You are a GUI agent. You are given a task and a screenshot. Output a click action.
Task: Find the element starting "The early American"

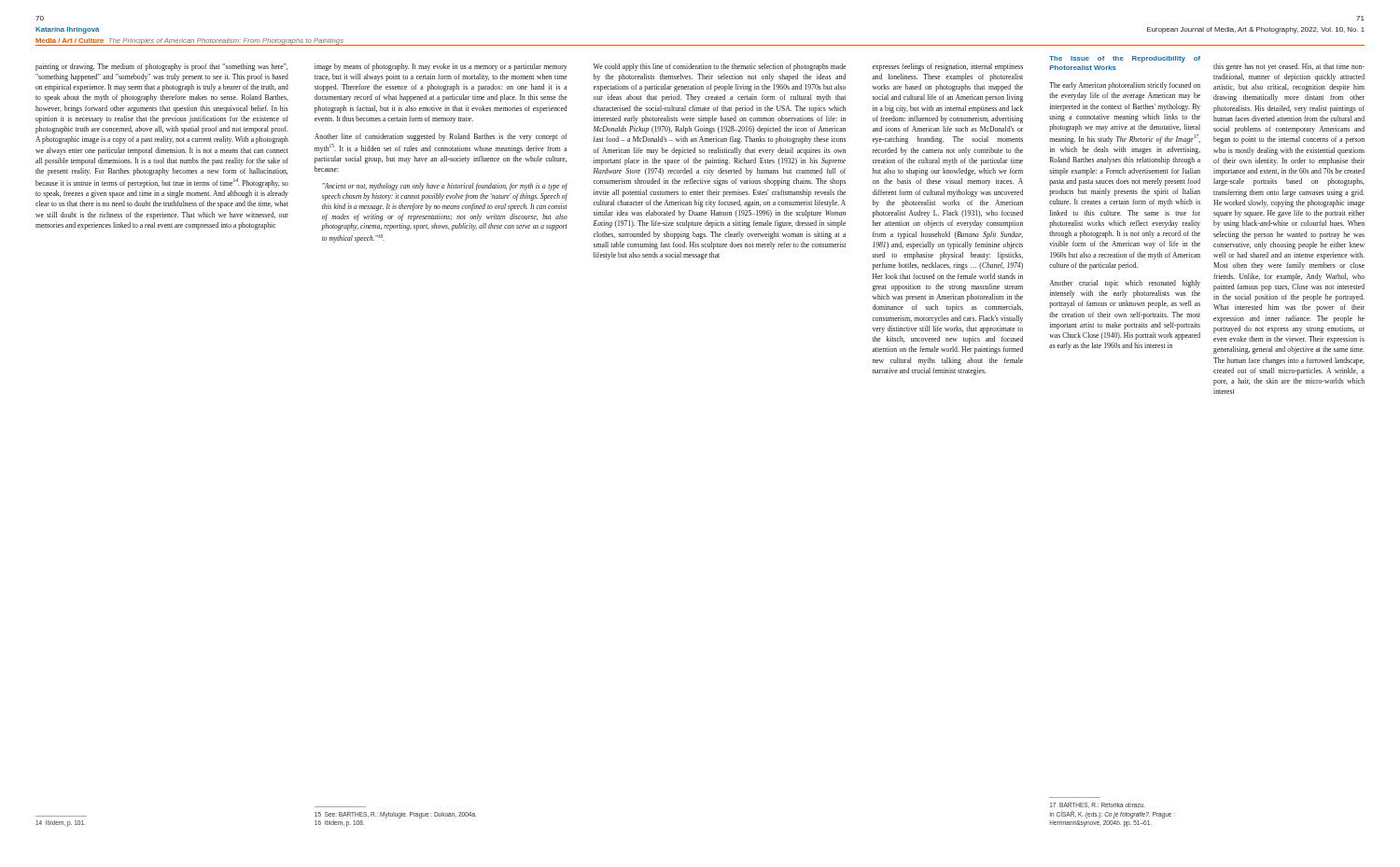point(1125,216)
